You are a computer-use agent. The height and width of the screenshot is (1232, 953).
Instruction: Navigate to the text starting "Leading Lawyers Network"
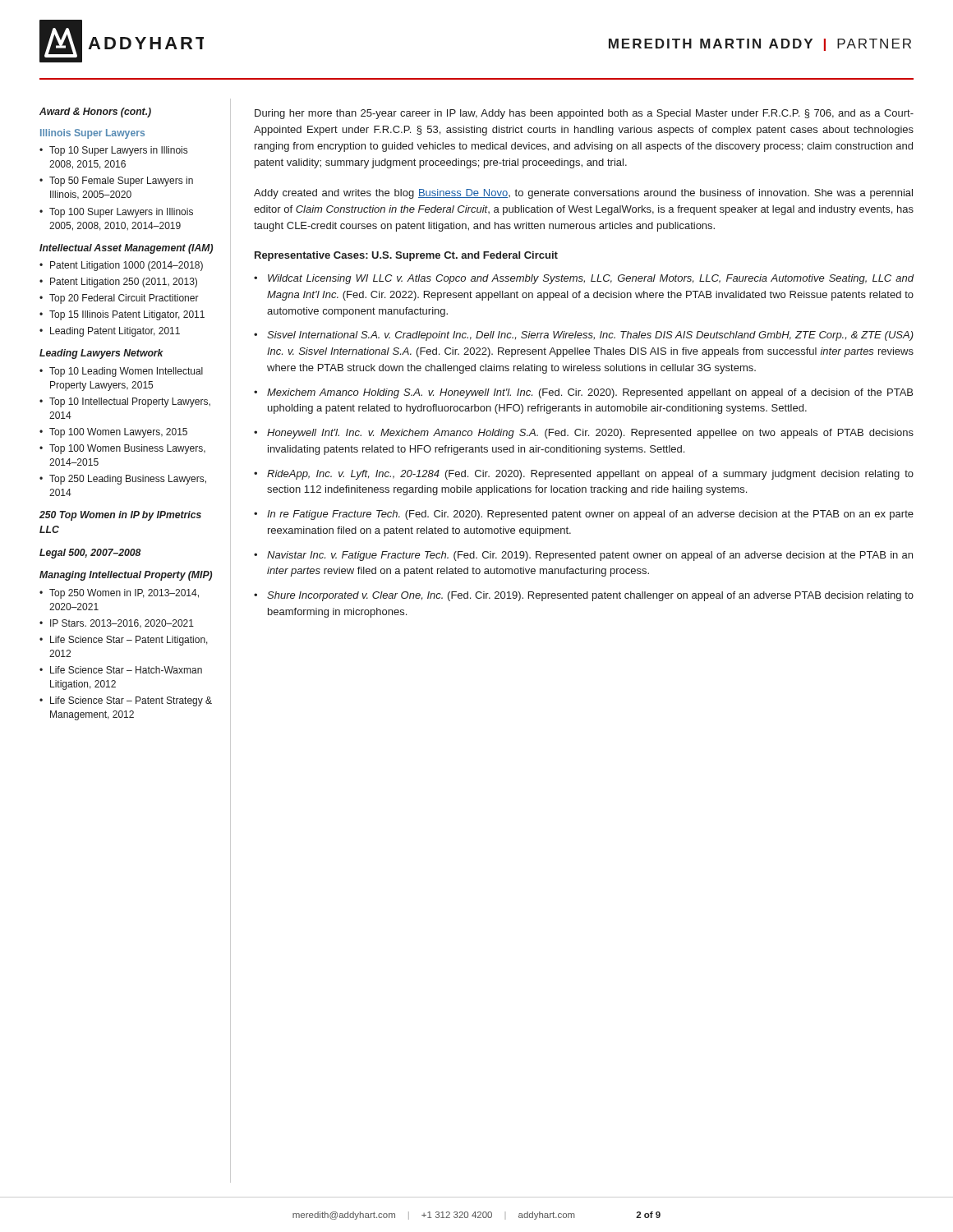click(101, 354)
